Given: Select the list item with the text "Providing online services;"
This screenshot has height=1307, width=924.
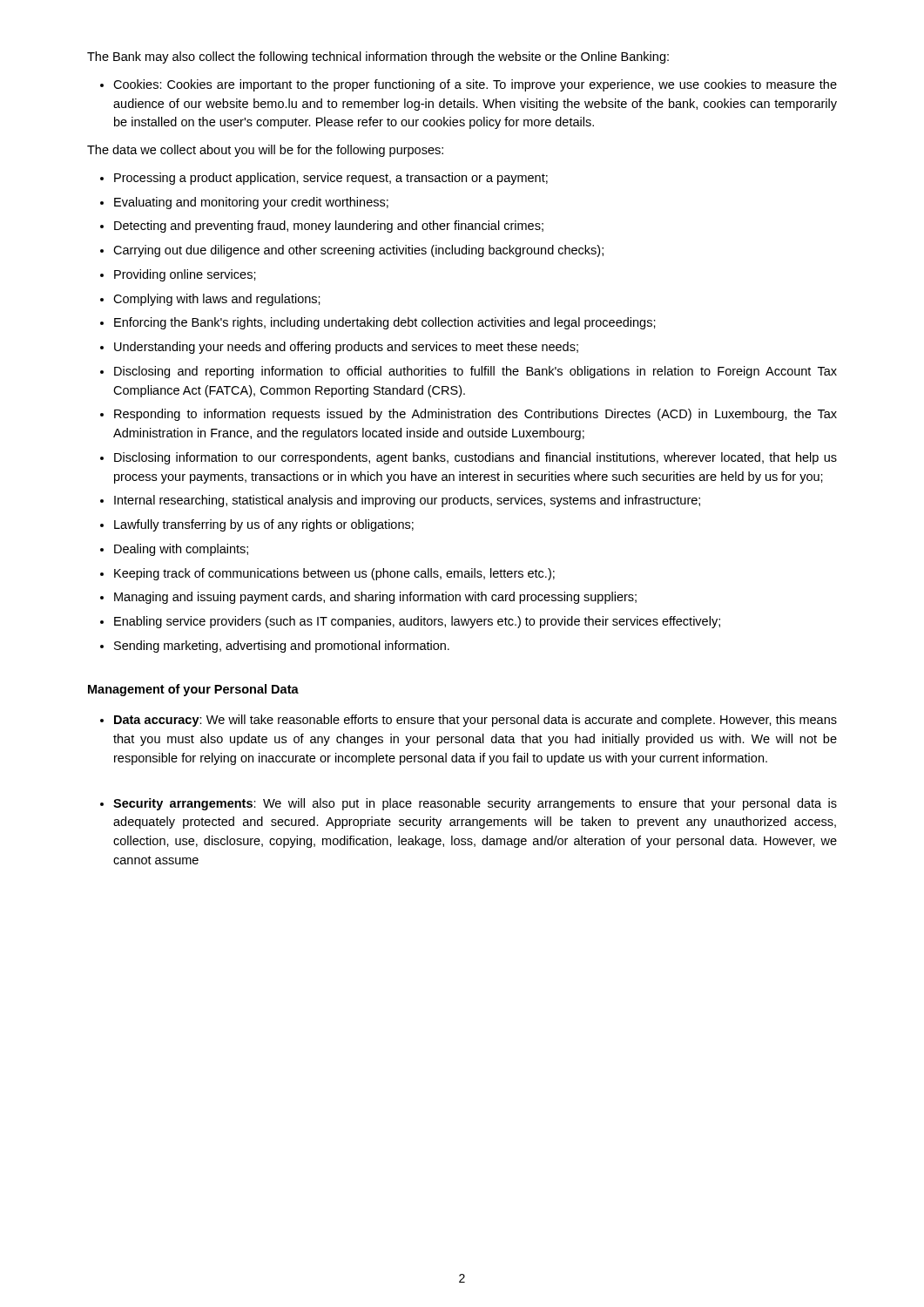Looking at the screenshot, I should [x=185, y=275].
